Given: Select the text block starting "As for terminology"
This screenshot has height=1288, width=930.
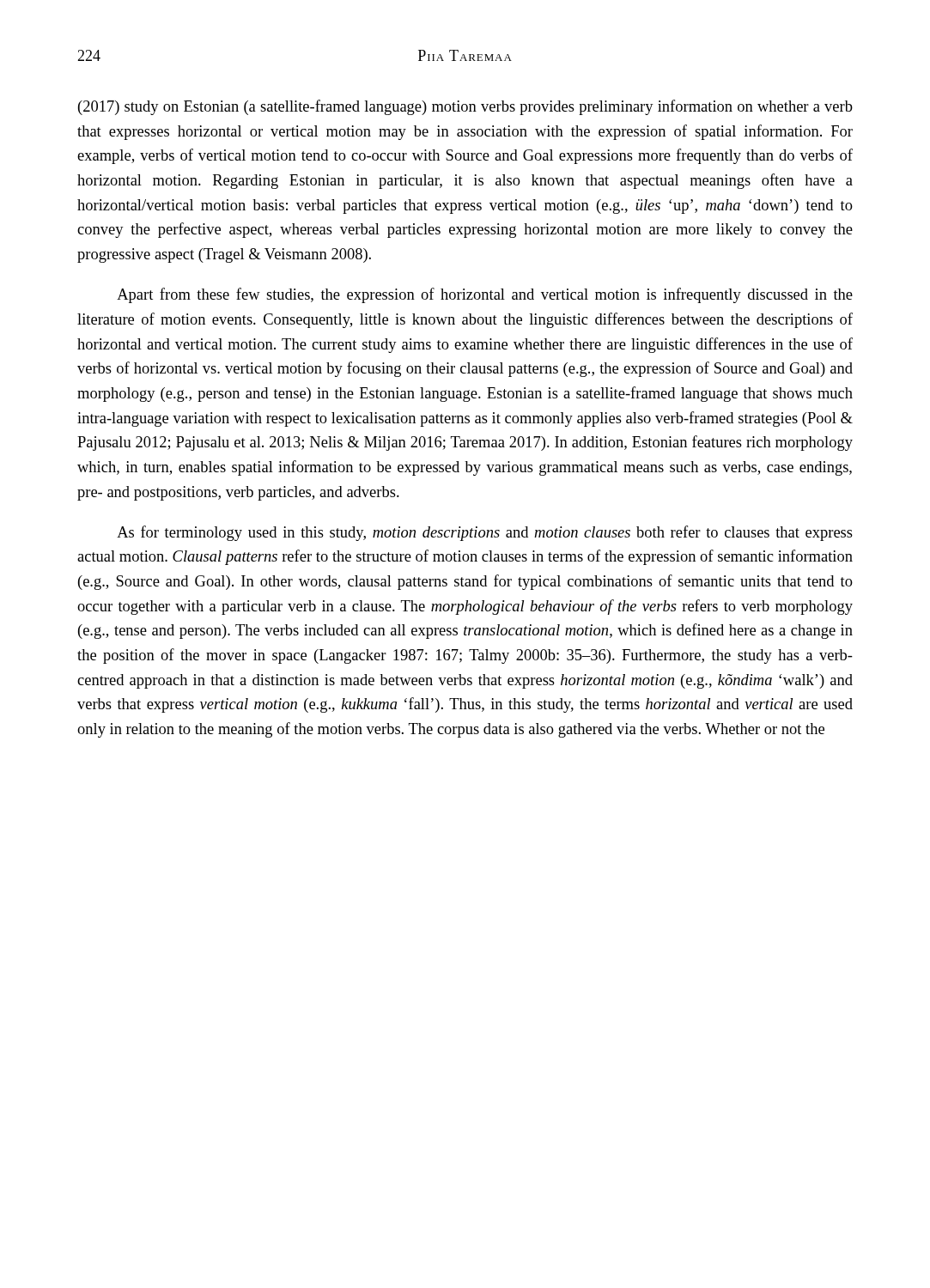Looking at the screenshot, I should point(465,631).
